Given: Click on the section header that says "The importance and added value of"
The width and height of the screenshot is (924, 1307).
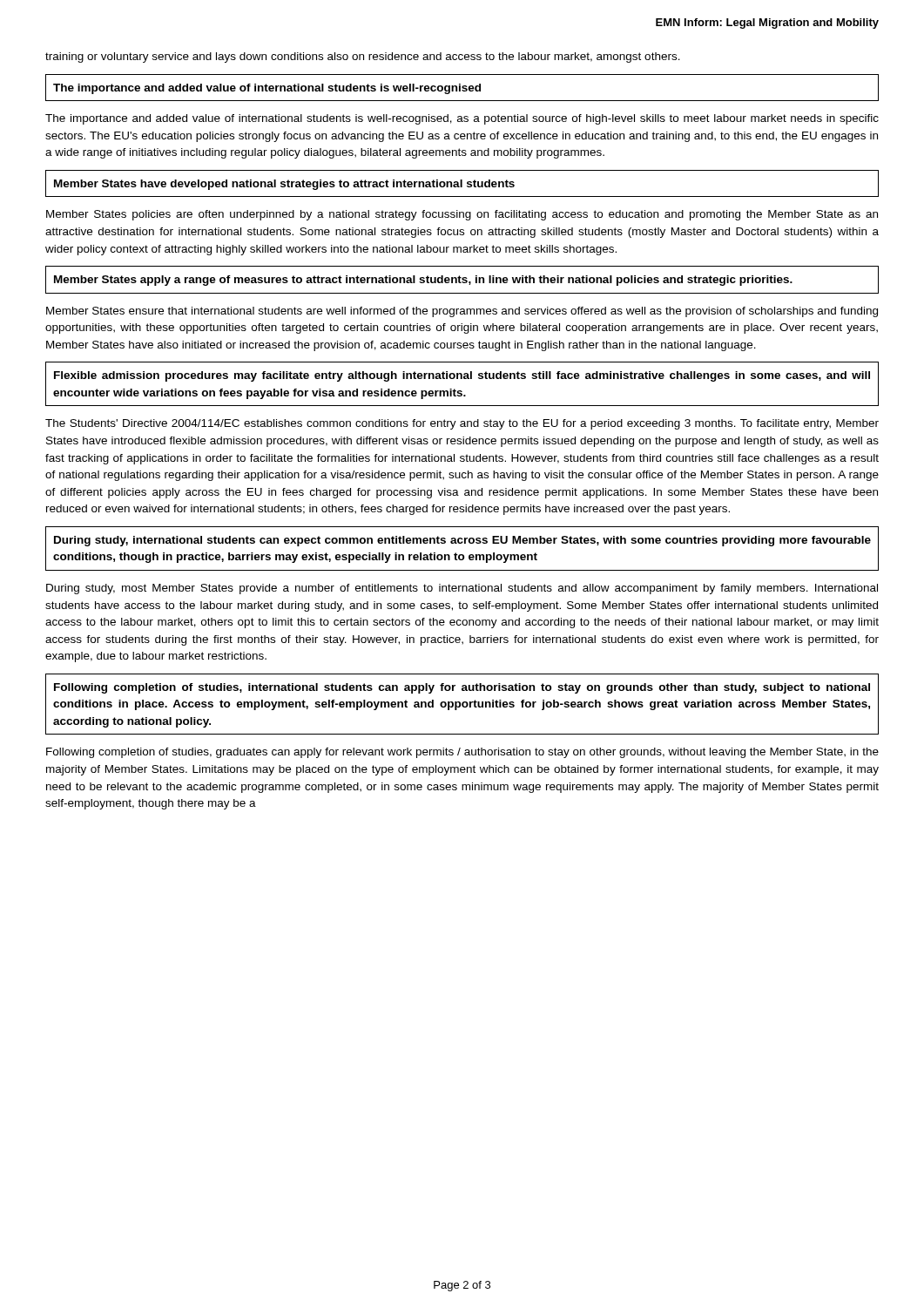Looking at the screenshot, I should pyautogui.click(x=267, y=87).
